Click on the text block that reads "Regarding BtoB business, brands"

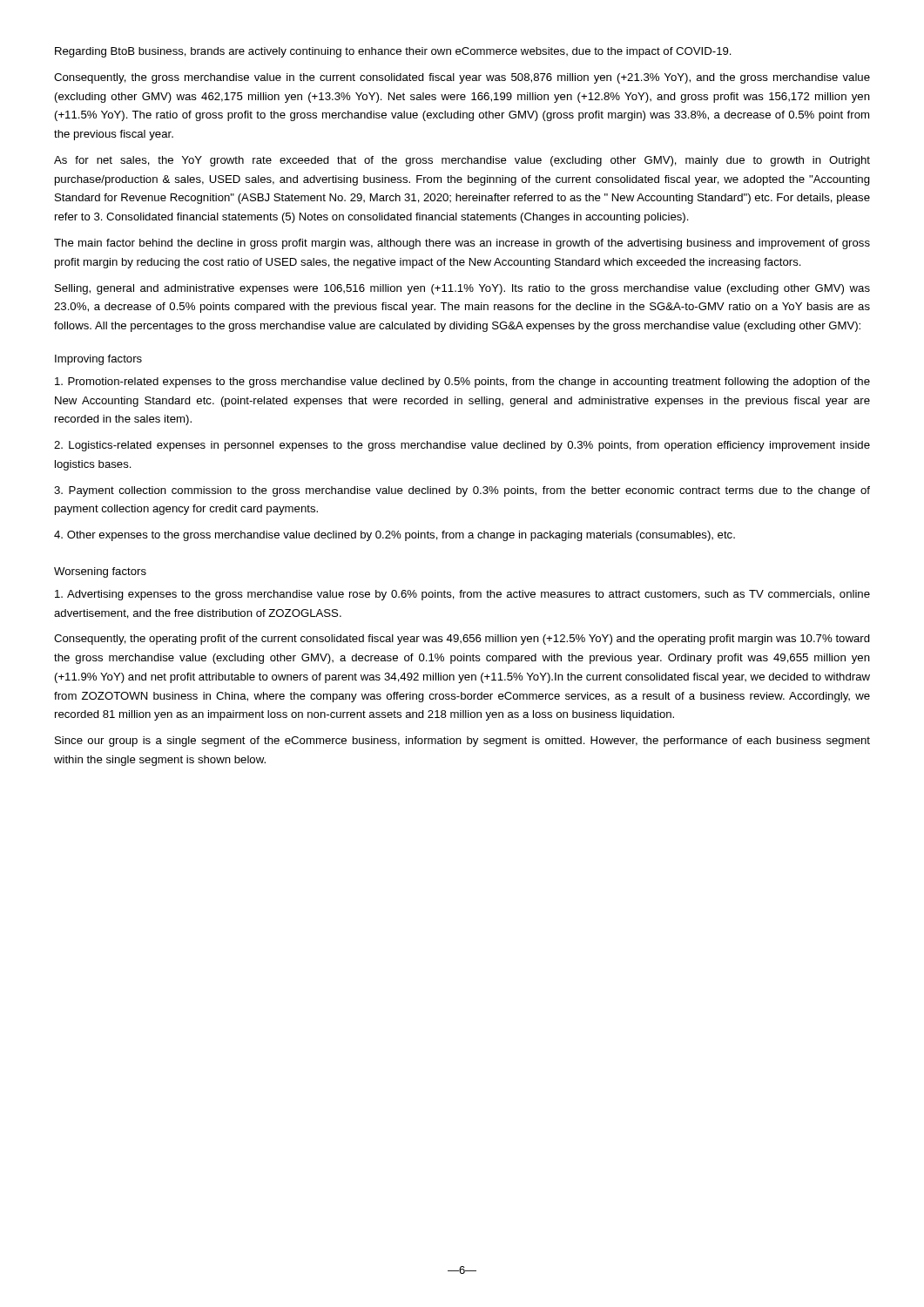coord(393,51)
